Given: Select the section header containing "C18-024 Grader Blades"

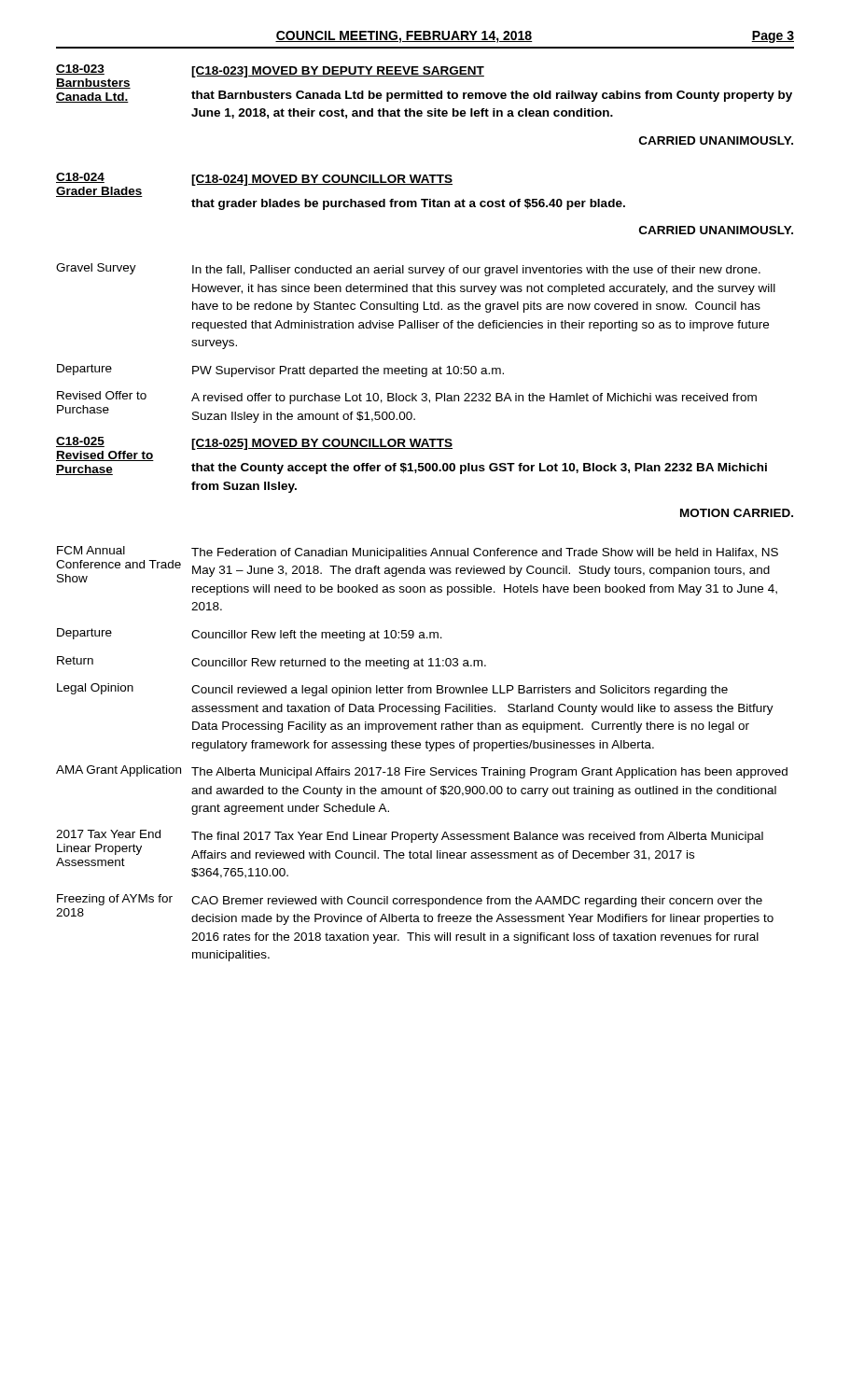Looking at the screenshot, I should (99, 184).
